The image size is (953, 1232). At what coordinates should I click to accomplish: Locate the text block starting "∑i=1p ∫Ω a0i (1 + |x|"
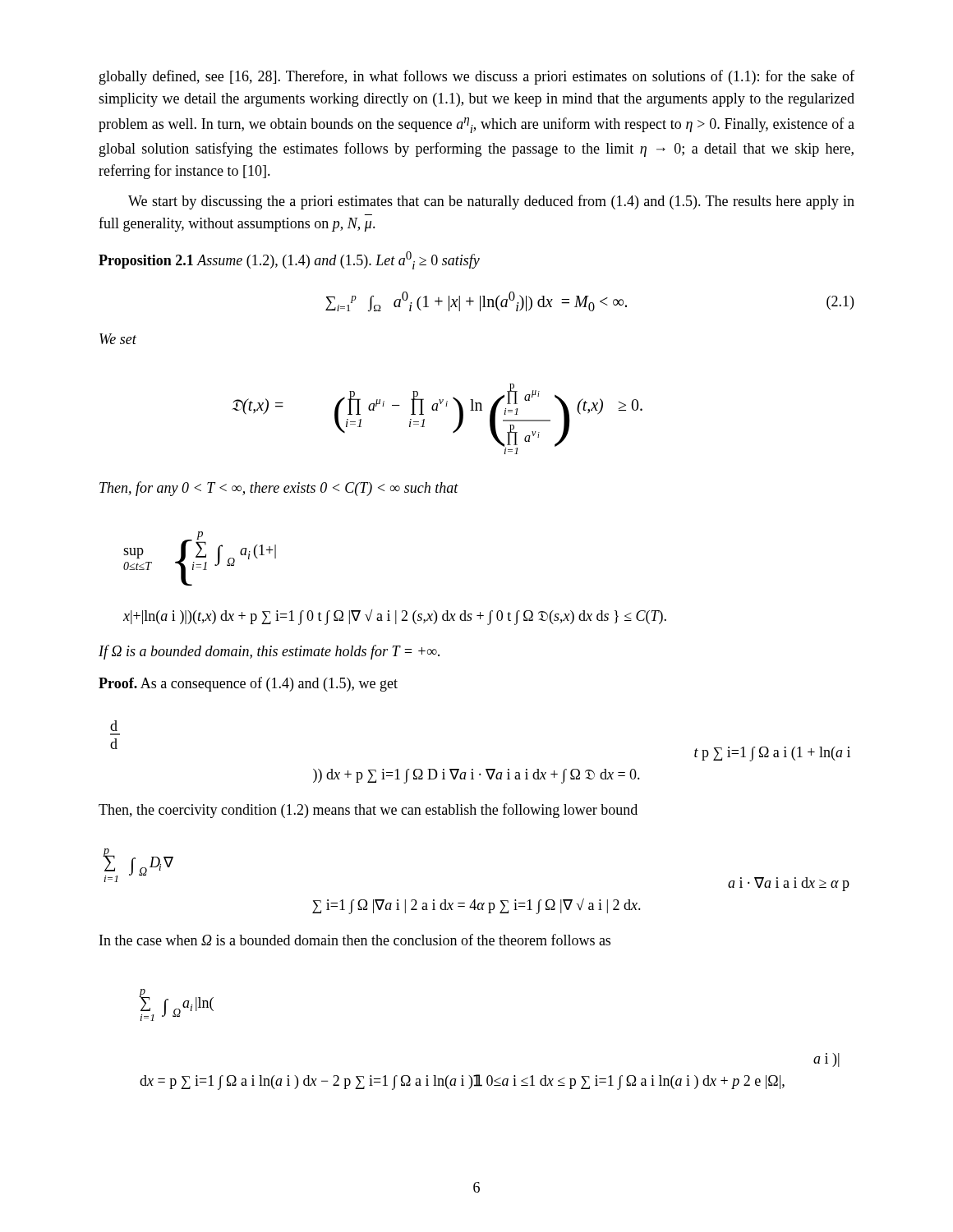coord(590,301)
